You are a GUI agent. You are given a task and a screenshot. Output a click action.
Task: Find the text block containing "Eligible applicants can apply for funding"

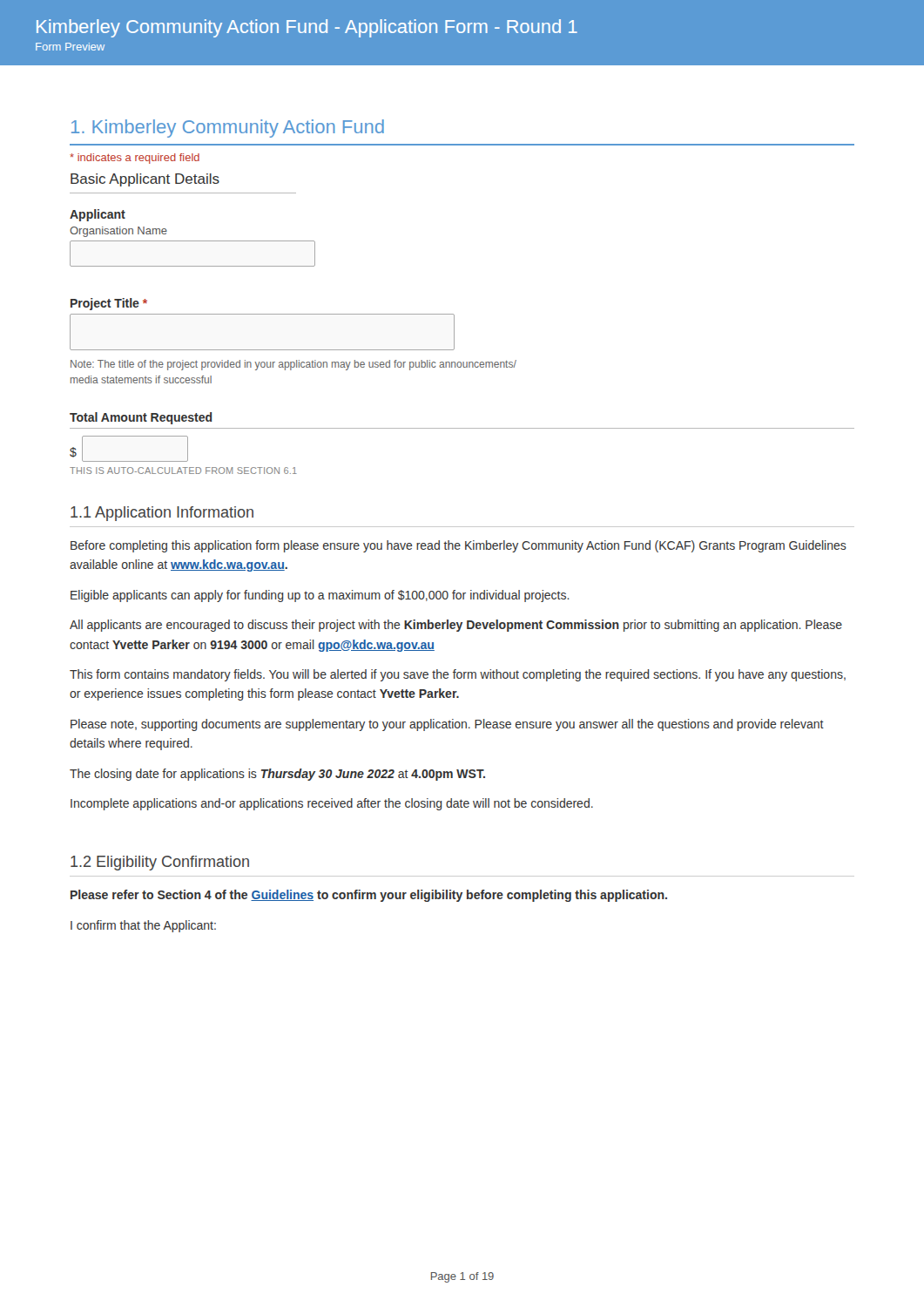click(320, 595)
